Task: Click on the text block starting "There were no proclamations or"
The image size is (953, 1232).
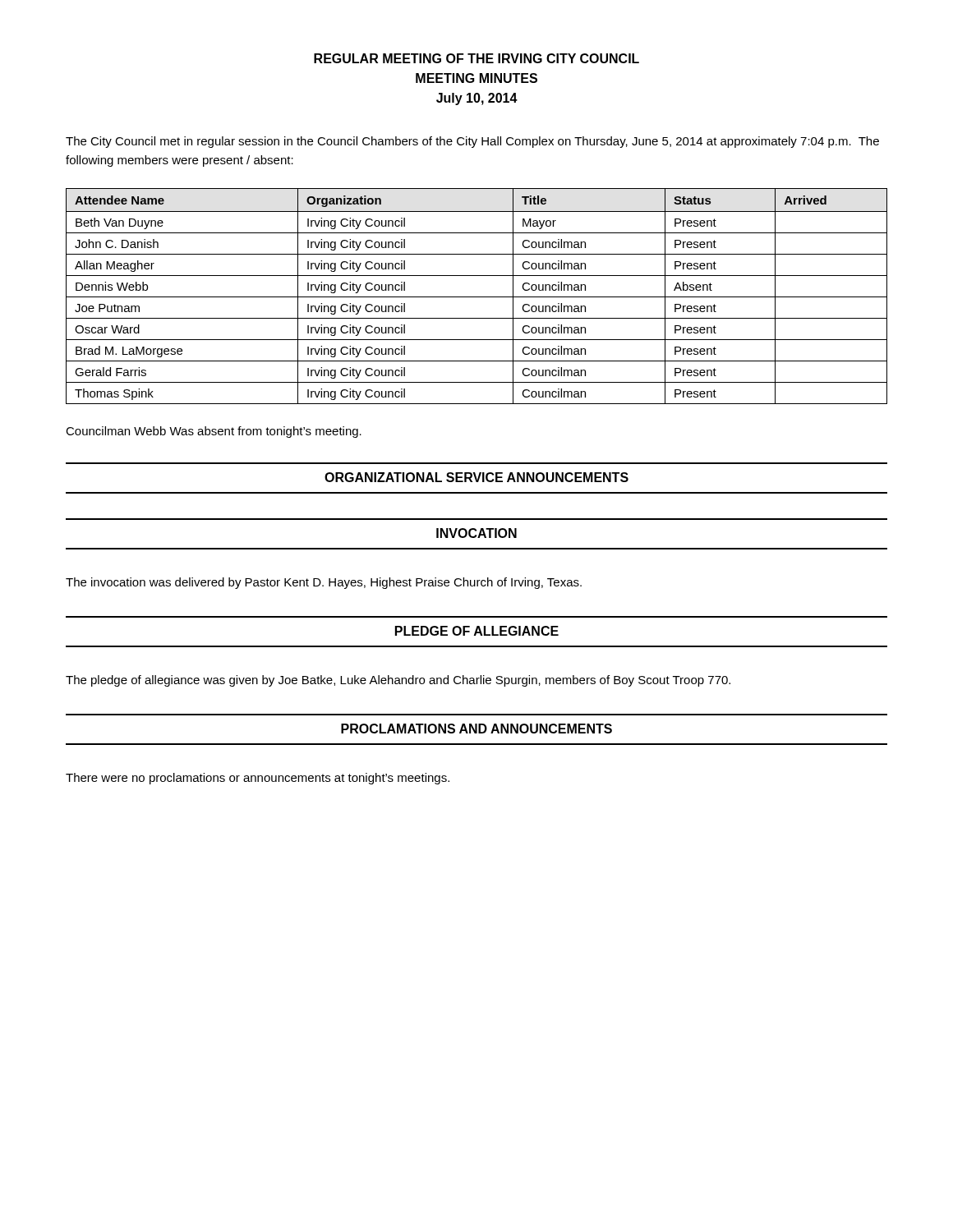Action: tap(258, 777)
